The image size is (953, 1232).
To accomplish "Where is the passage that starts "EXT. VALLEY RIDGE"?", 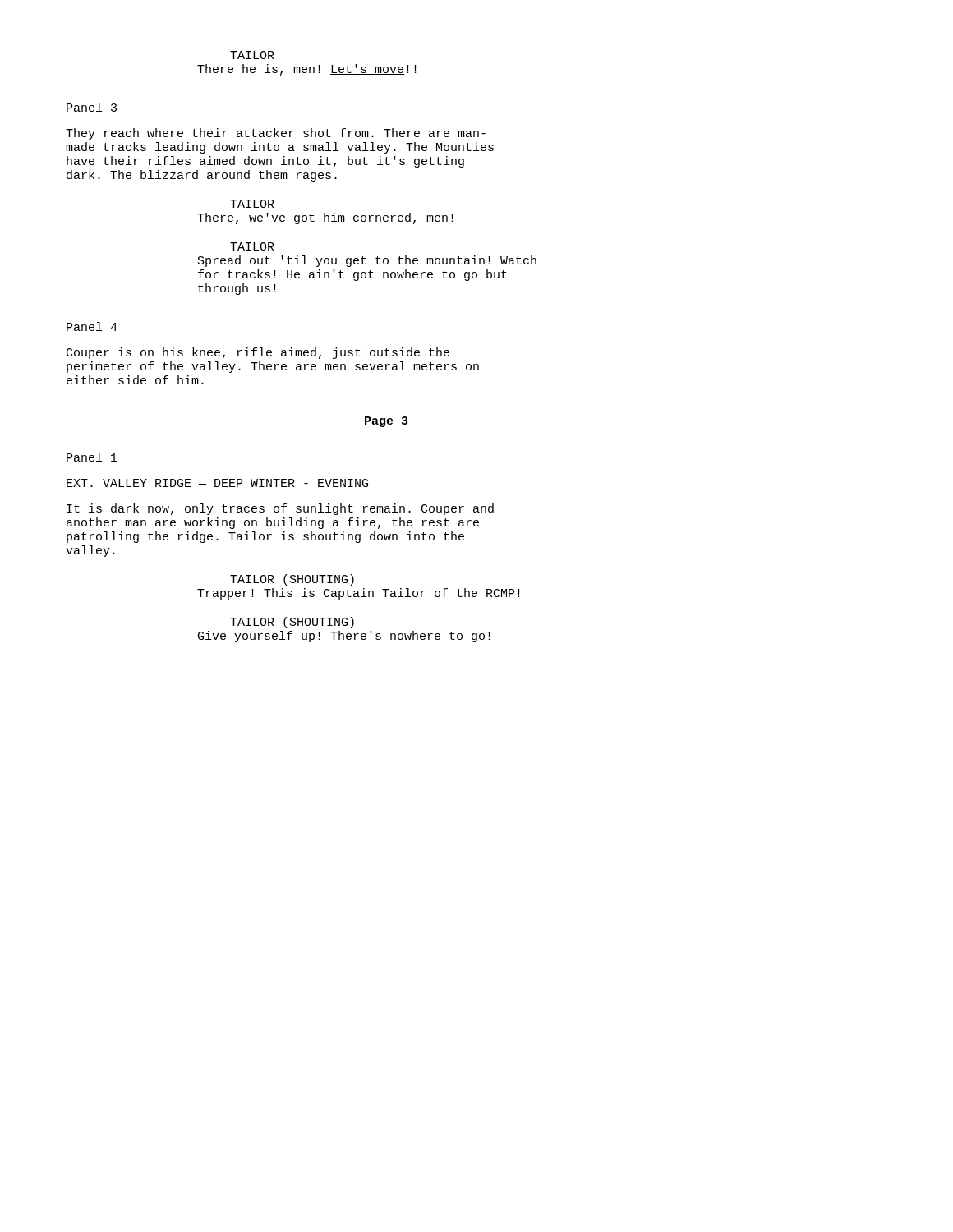I will click(x=217, y=484).
